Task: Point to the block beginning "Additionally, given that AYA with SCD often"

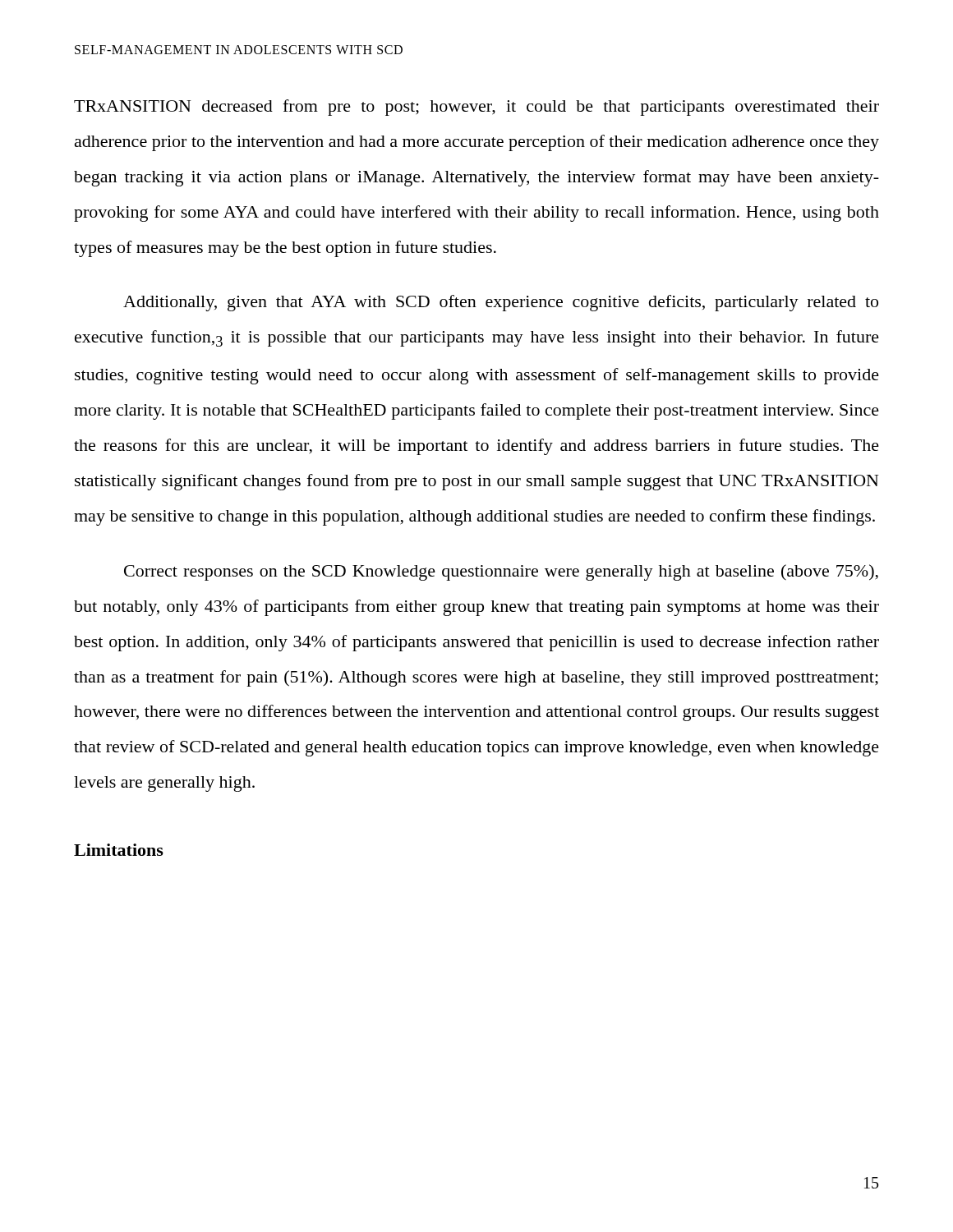Action: 476,408
